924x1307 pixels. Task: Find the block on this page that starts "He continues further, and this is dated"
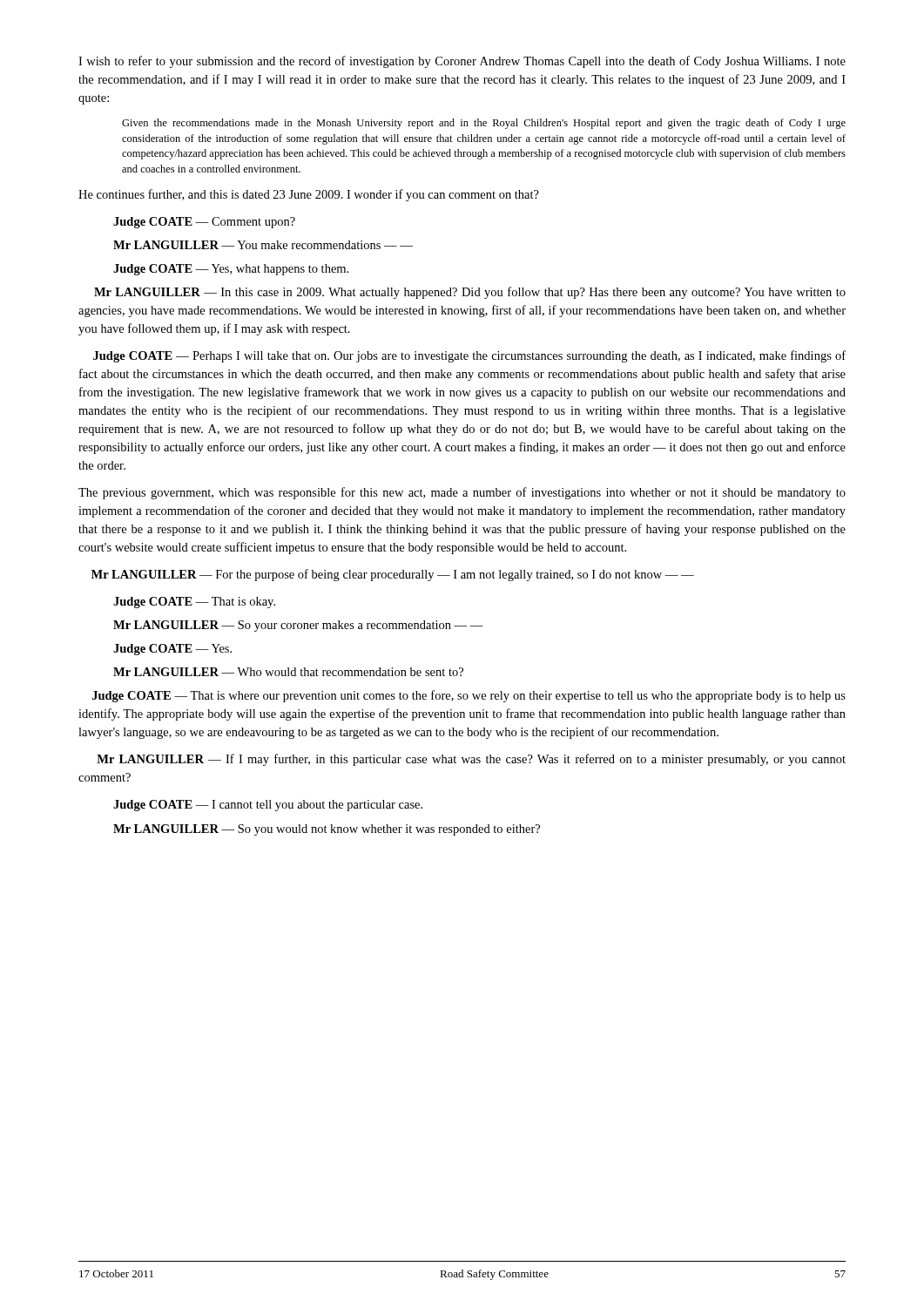coord(309,194)
